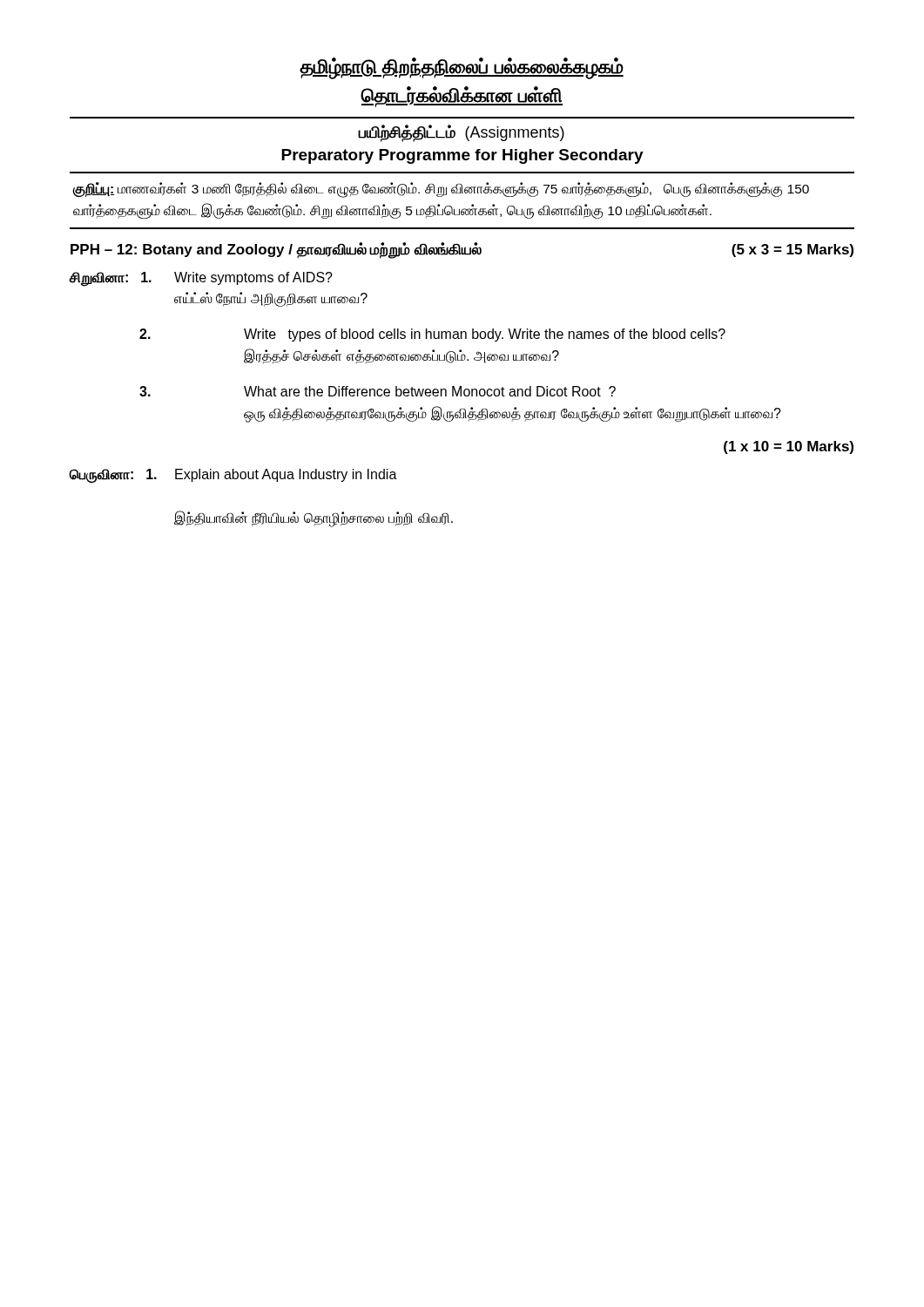
Task: Find the text block starting "PPH – 12: Botany and"
Action: click(x=462, y=250)
